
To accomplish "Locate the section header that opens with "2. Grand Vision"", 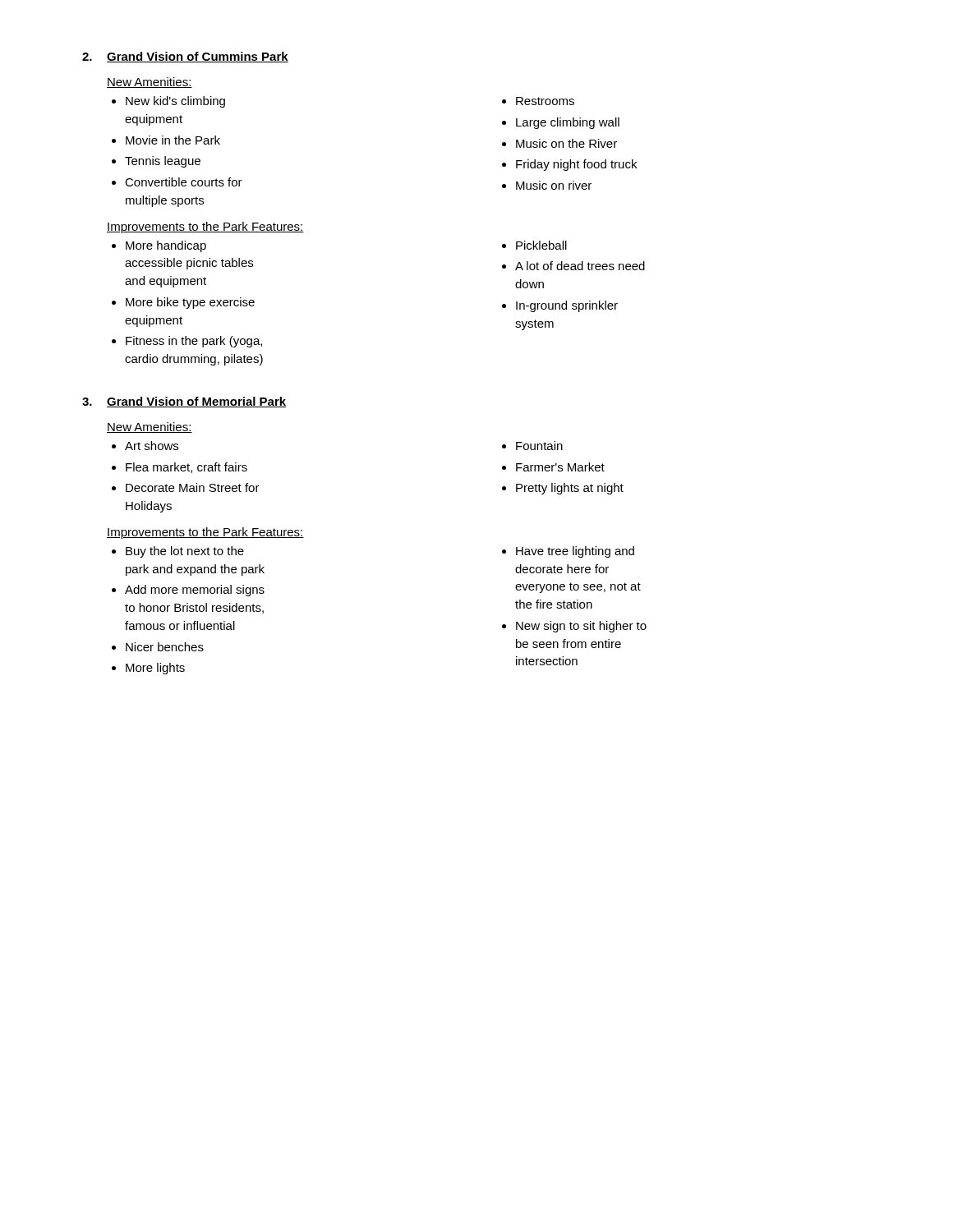I will [185, 56].
